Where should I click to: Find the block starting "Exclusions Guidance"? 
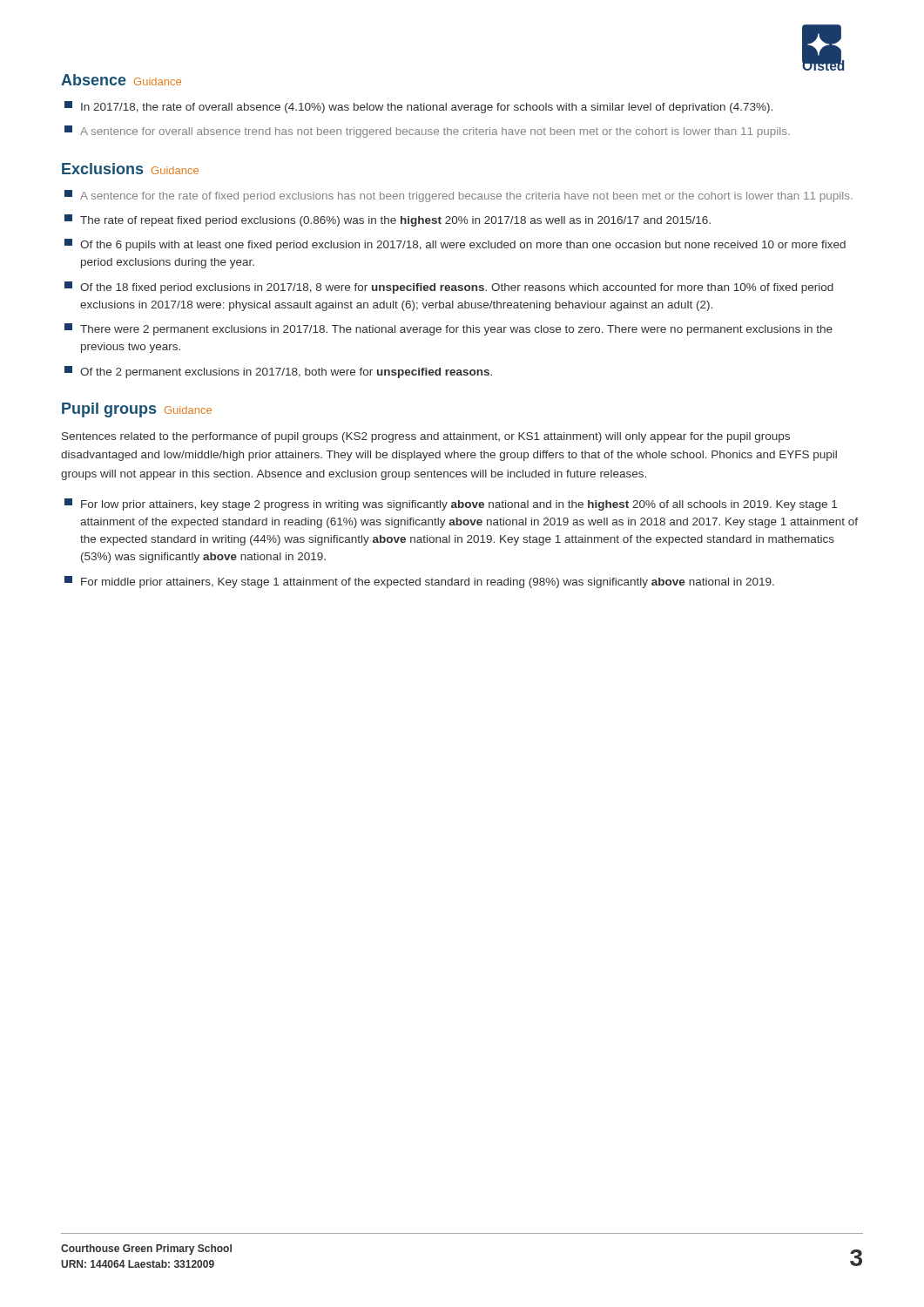130,169
